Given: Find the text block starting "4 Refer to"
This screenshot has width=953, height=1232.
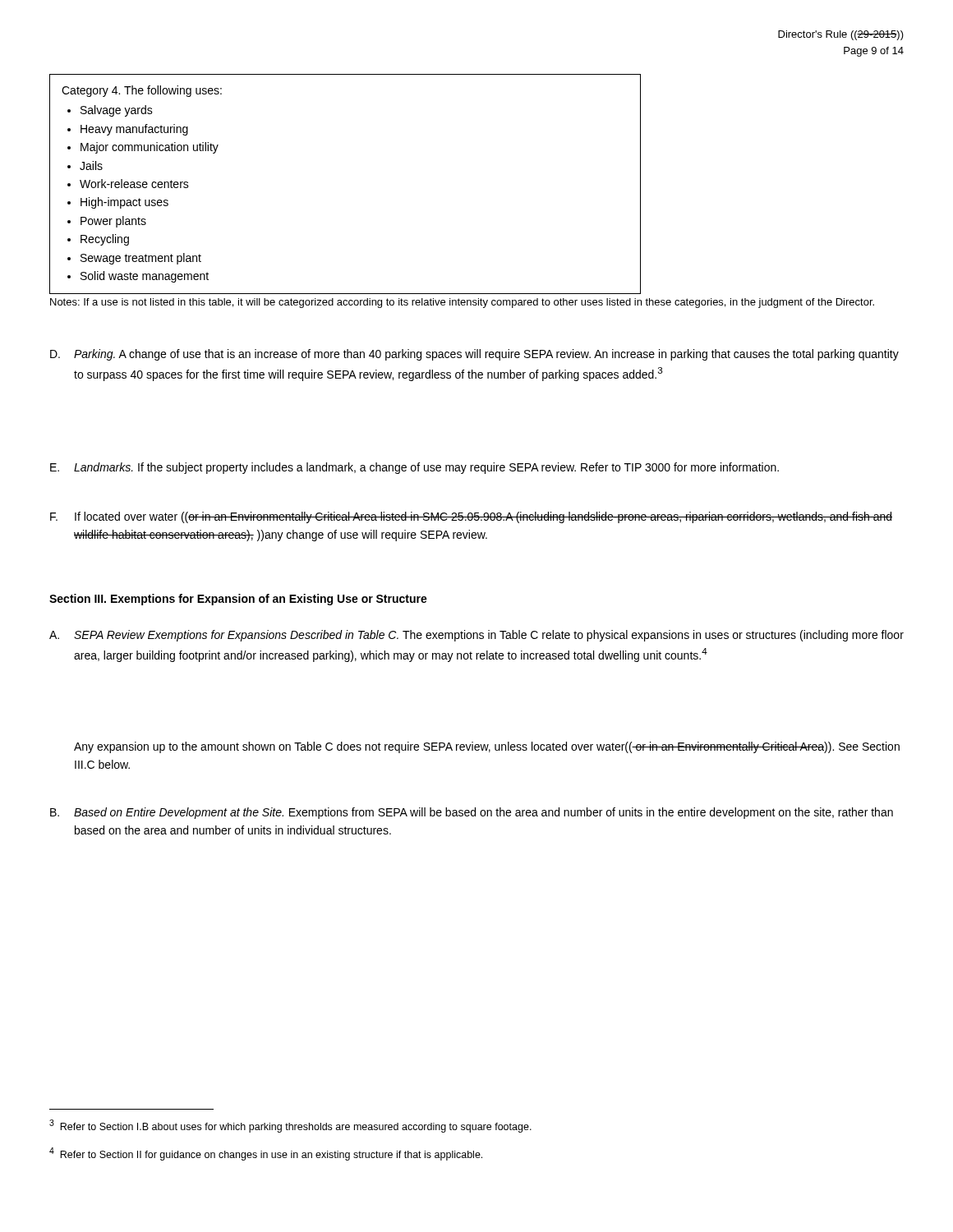Looking at the screenshot, I should [x=266, y=1154].
